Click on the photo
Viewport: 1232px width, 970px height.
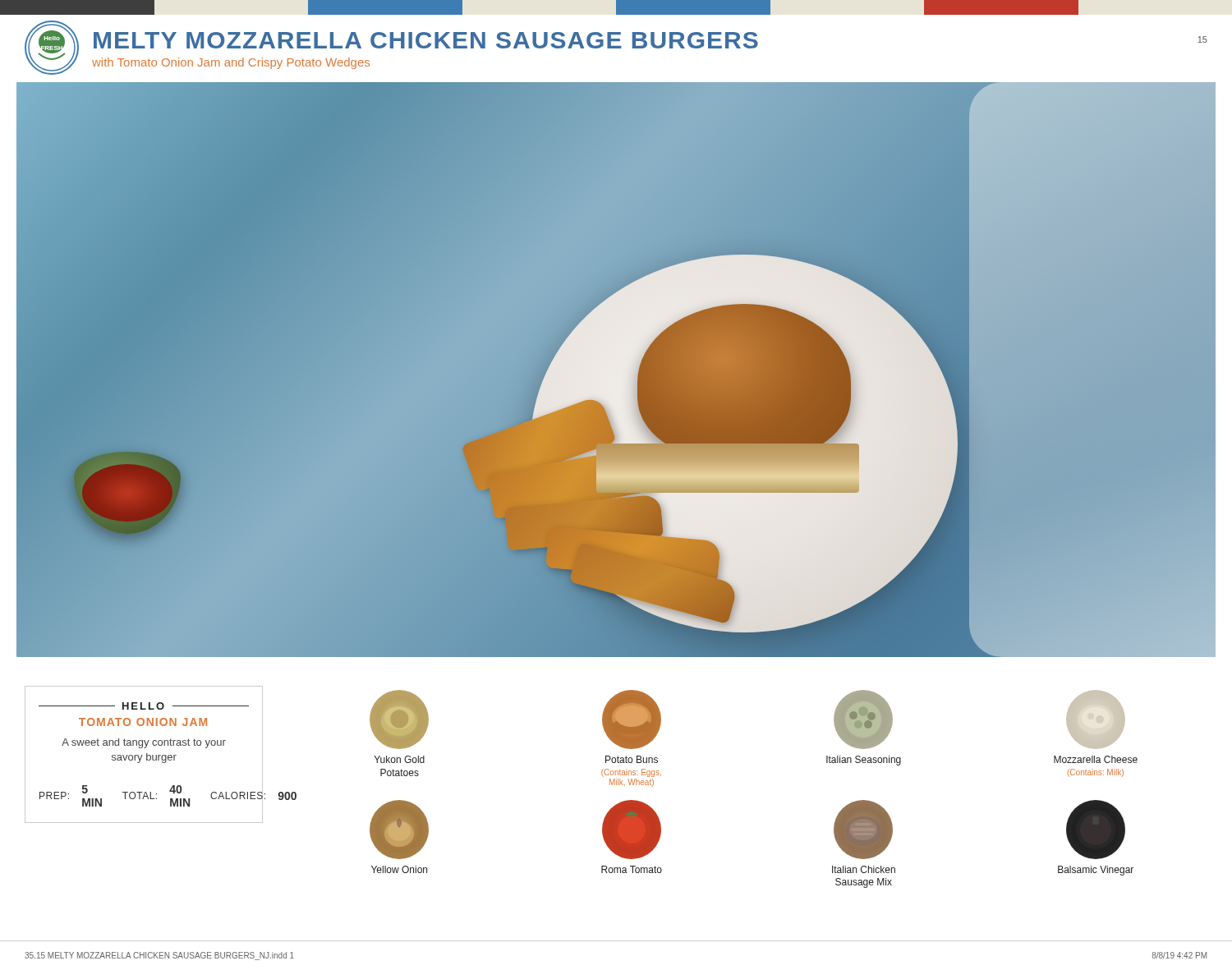pyautogui.click(x=616, y=370)
